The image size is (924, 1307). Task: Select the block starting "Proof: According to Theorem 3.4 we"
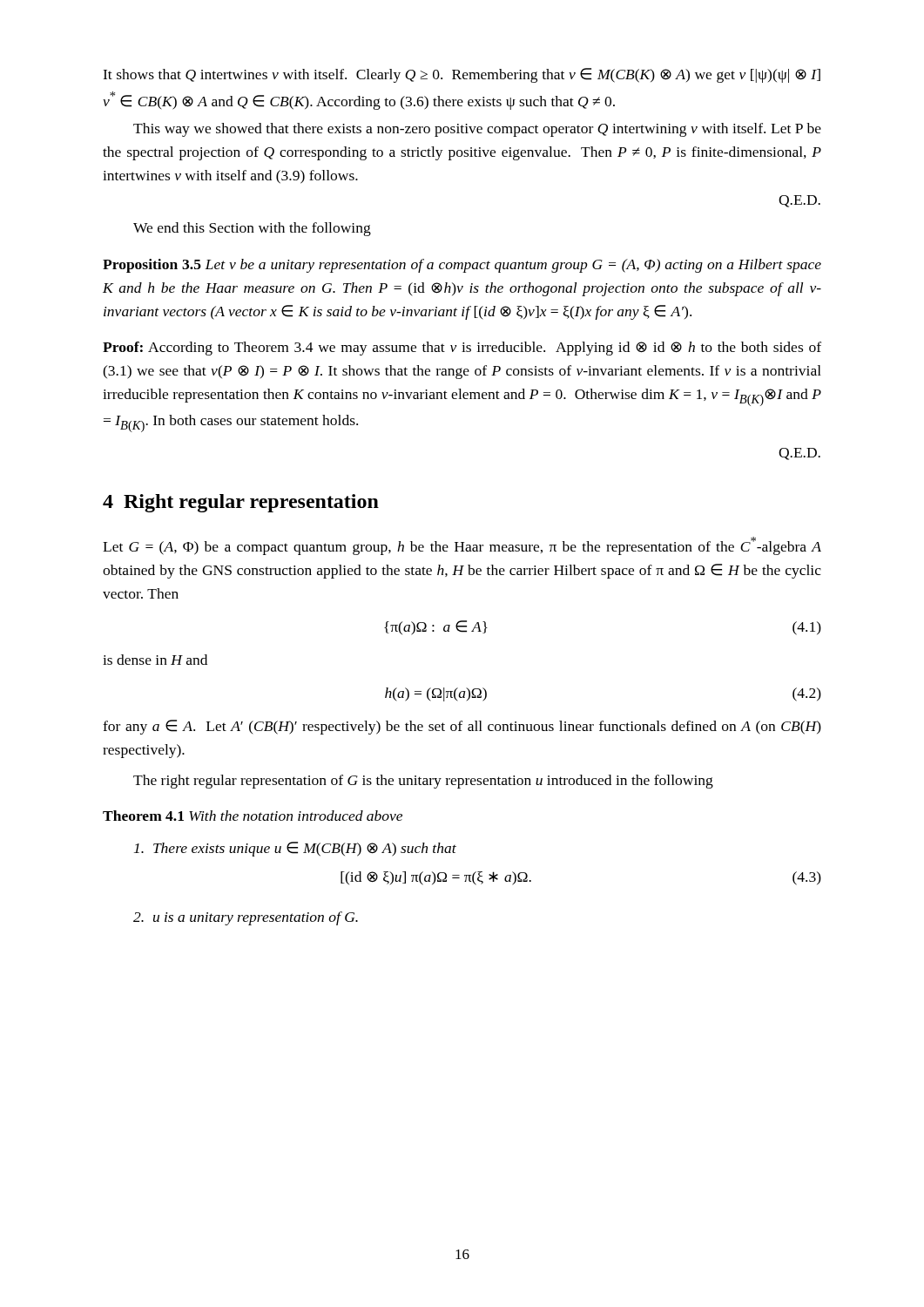[x=462, y=385]
